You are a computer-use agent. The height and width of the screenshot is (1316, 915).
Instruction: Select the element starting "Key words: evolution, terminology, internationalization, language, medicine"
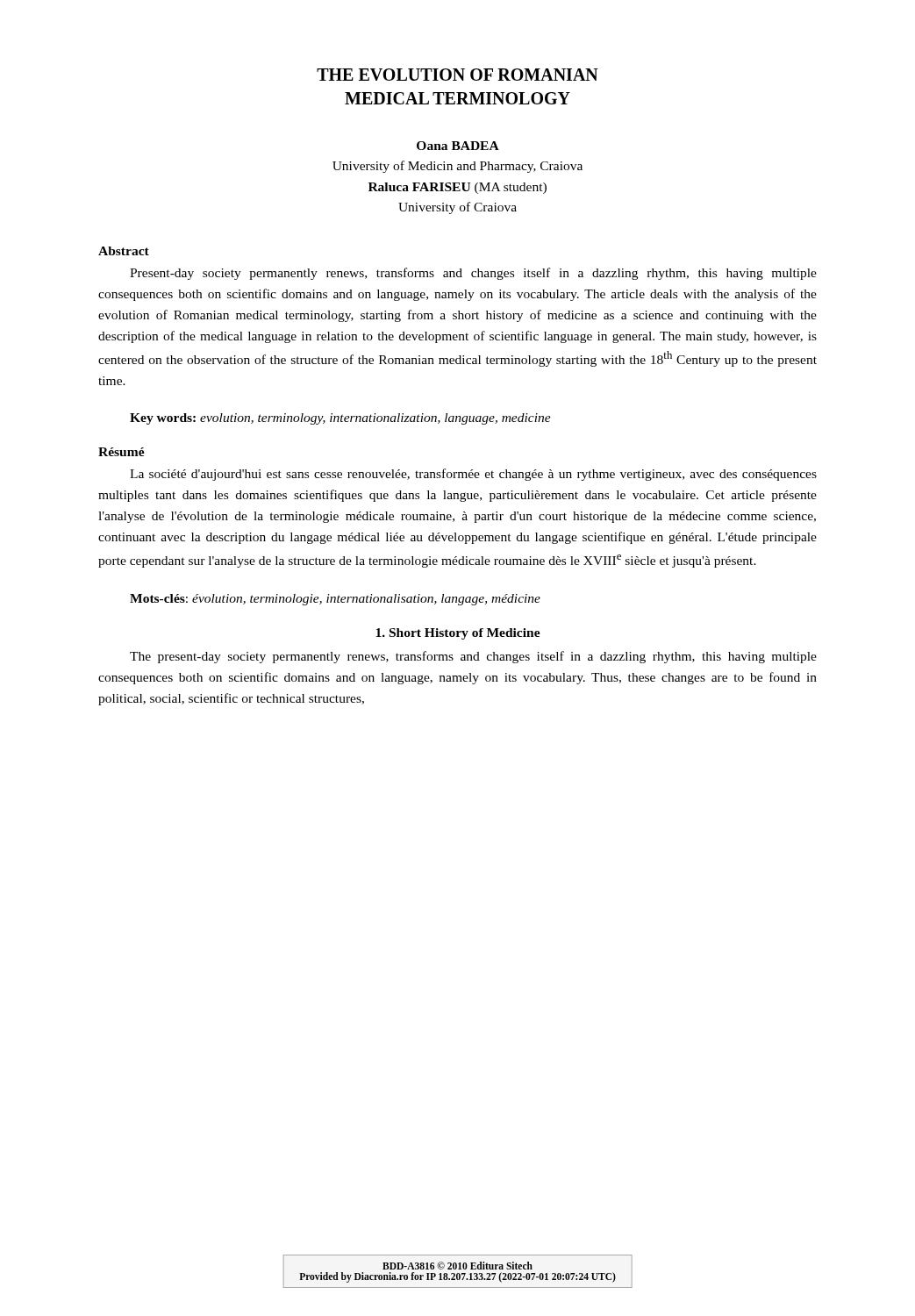(x=340, y=417)
